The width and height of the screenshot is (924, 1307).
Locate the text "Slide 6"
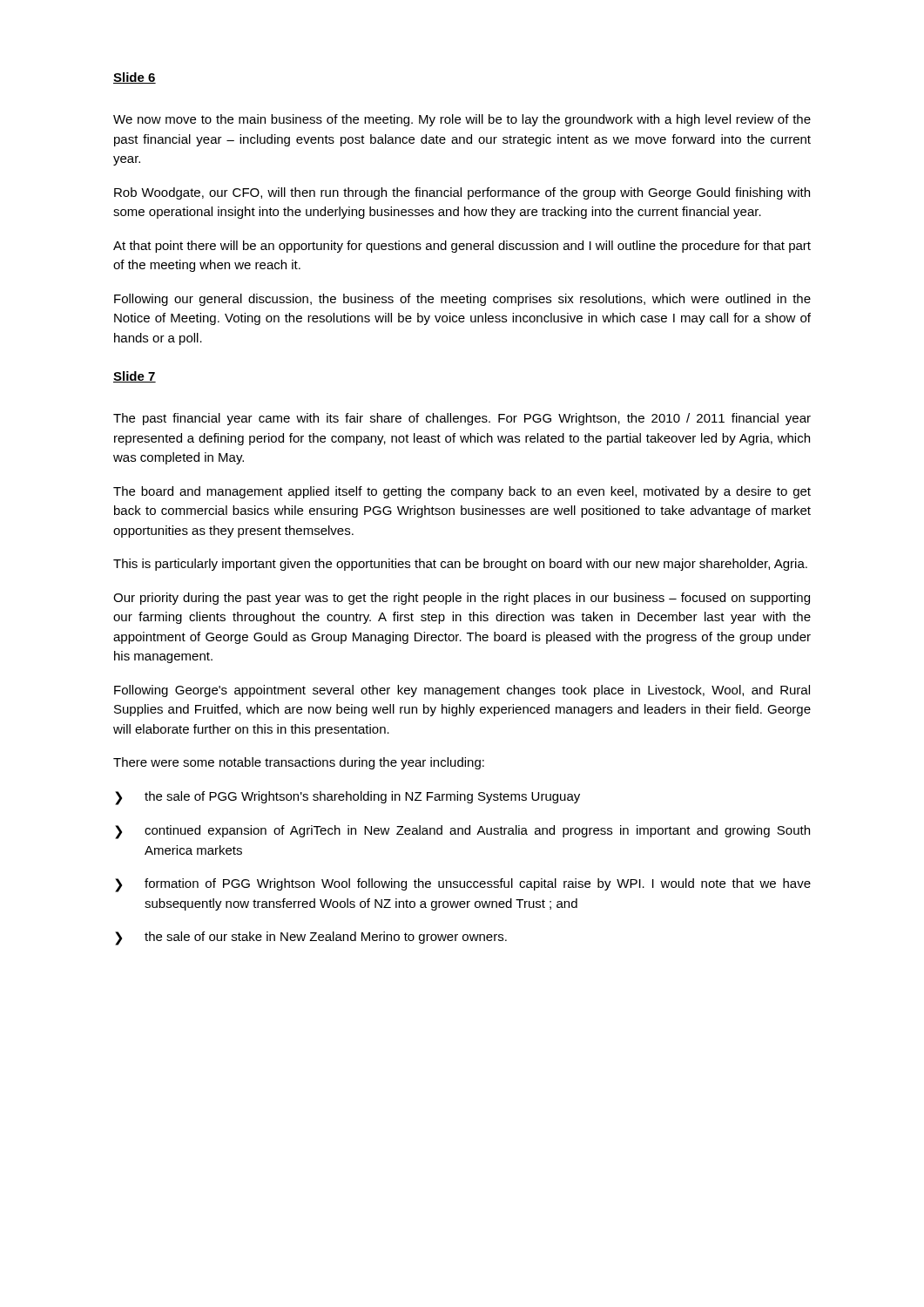[134, 77]
